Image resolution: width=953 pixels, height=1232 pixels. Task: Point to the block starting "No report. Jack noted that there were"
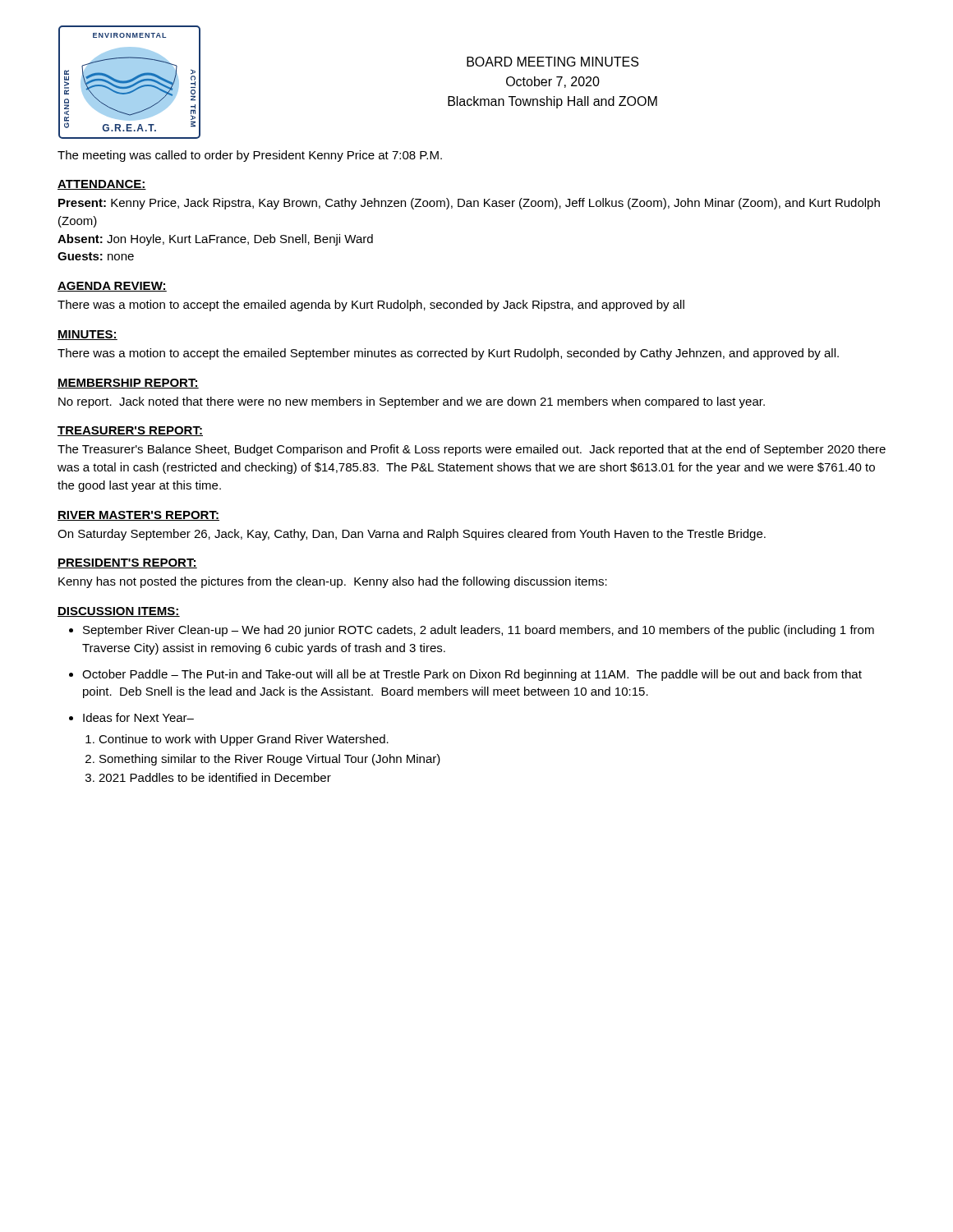click(412, 401)
